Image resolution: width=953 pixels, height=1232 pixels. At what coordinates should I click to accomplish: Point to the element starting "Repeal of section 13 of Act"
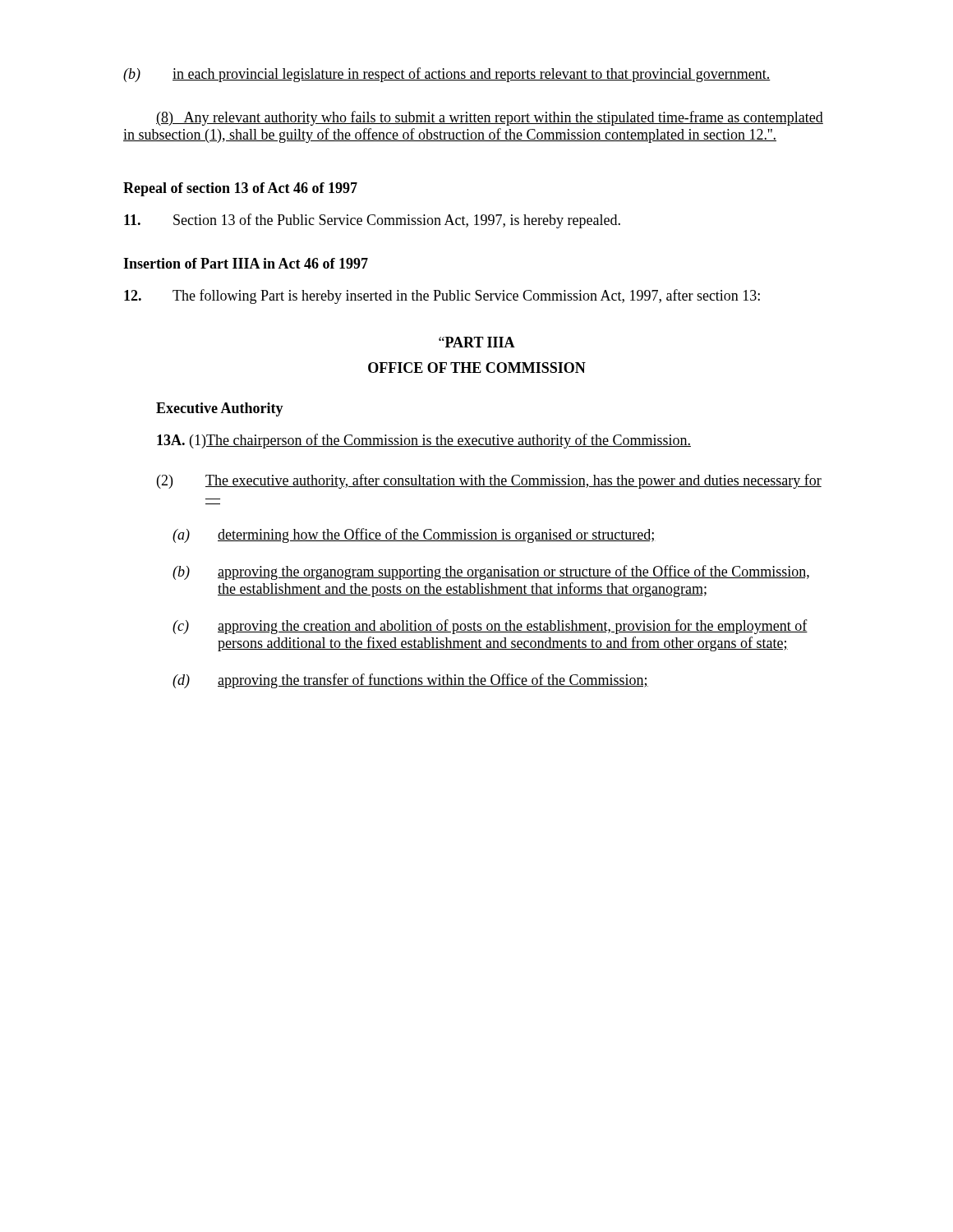pos(240,188)
